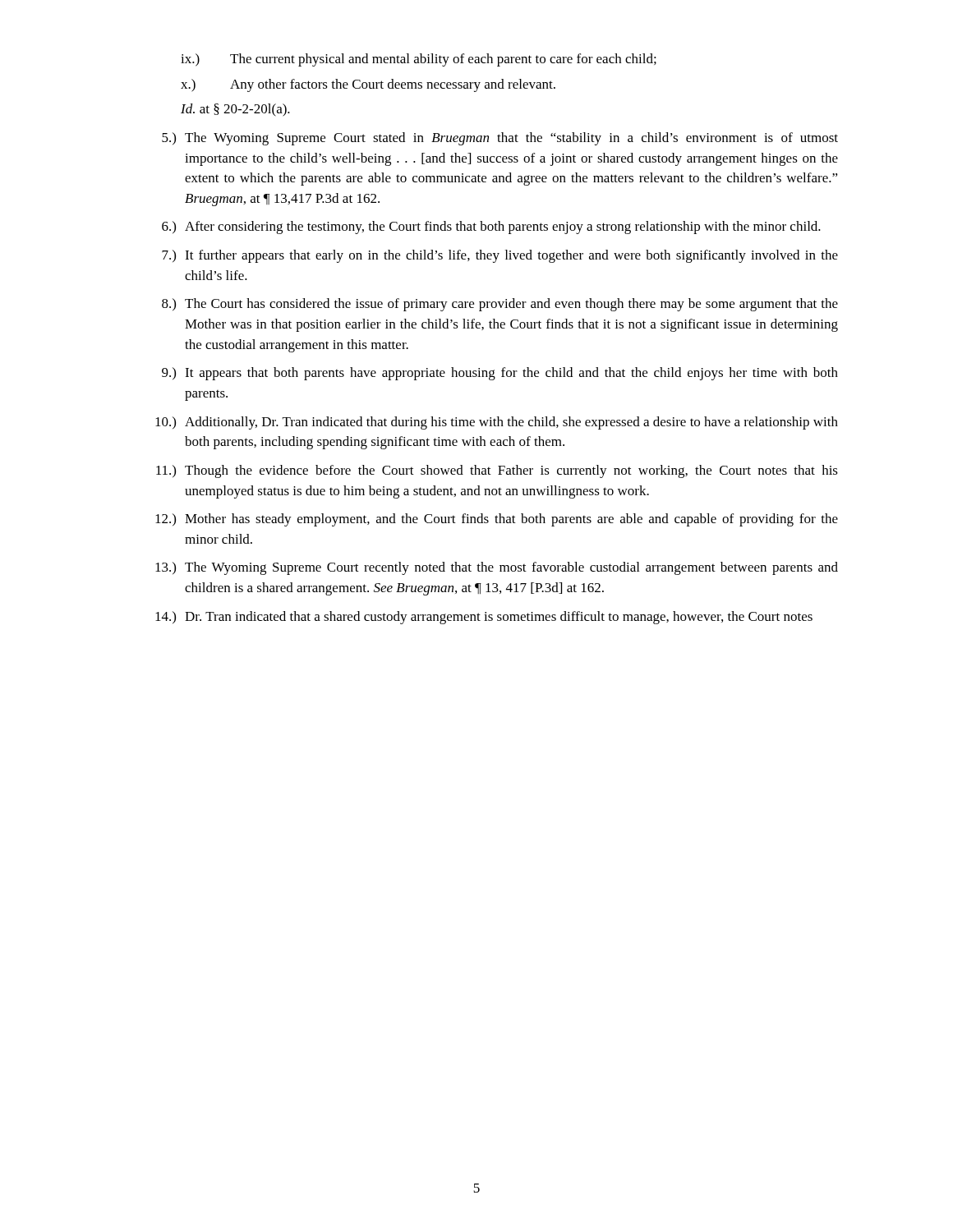953x1232 pixels.
Task: Point to the block beginning "14.) Dr. Tran"
Action: pos(485,617)
